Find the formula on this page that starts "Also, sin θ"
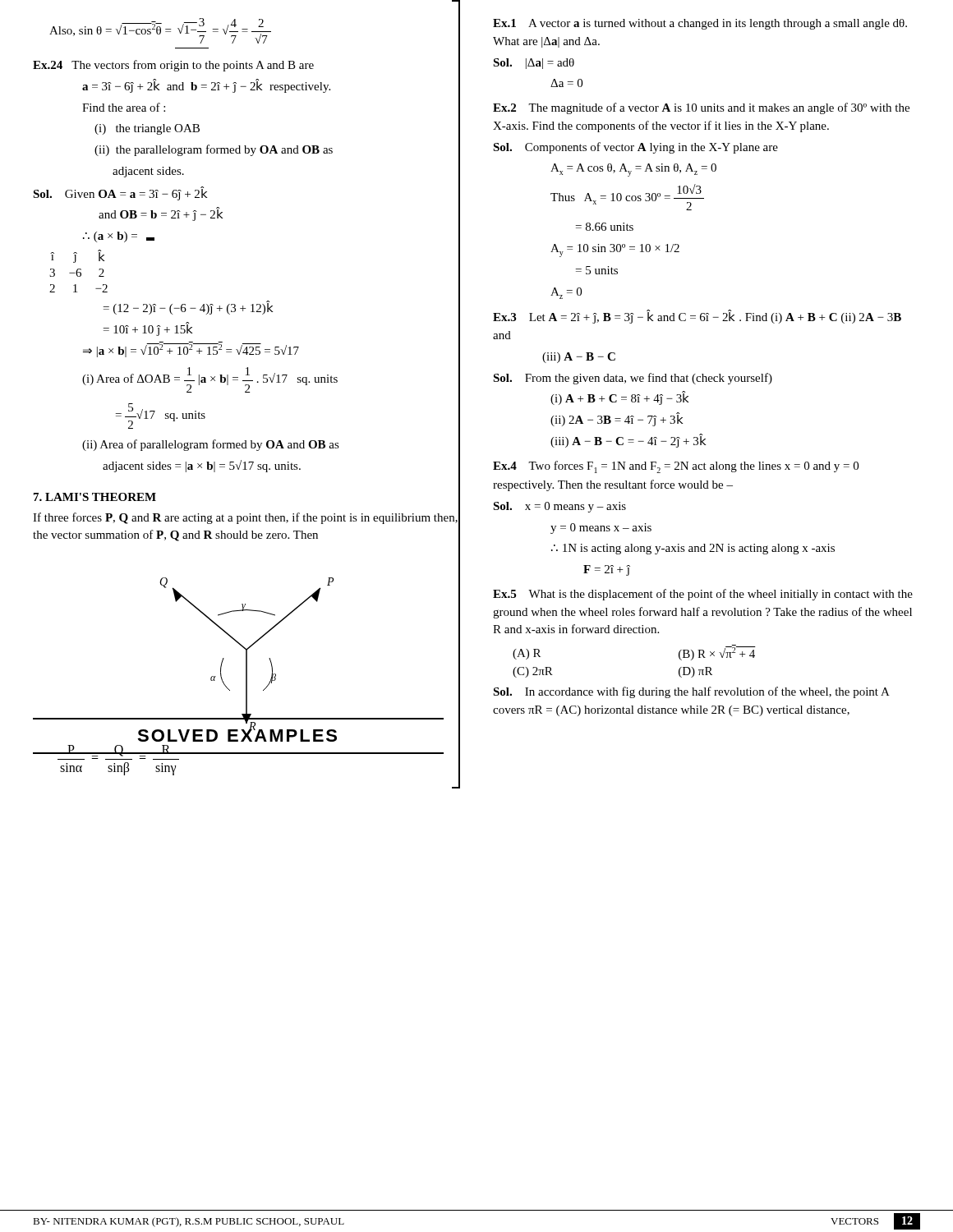 (160, 32)
